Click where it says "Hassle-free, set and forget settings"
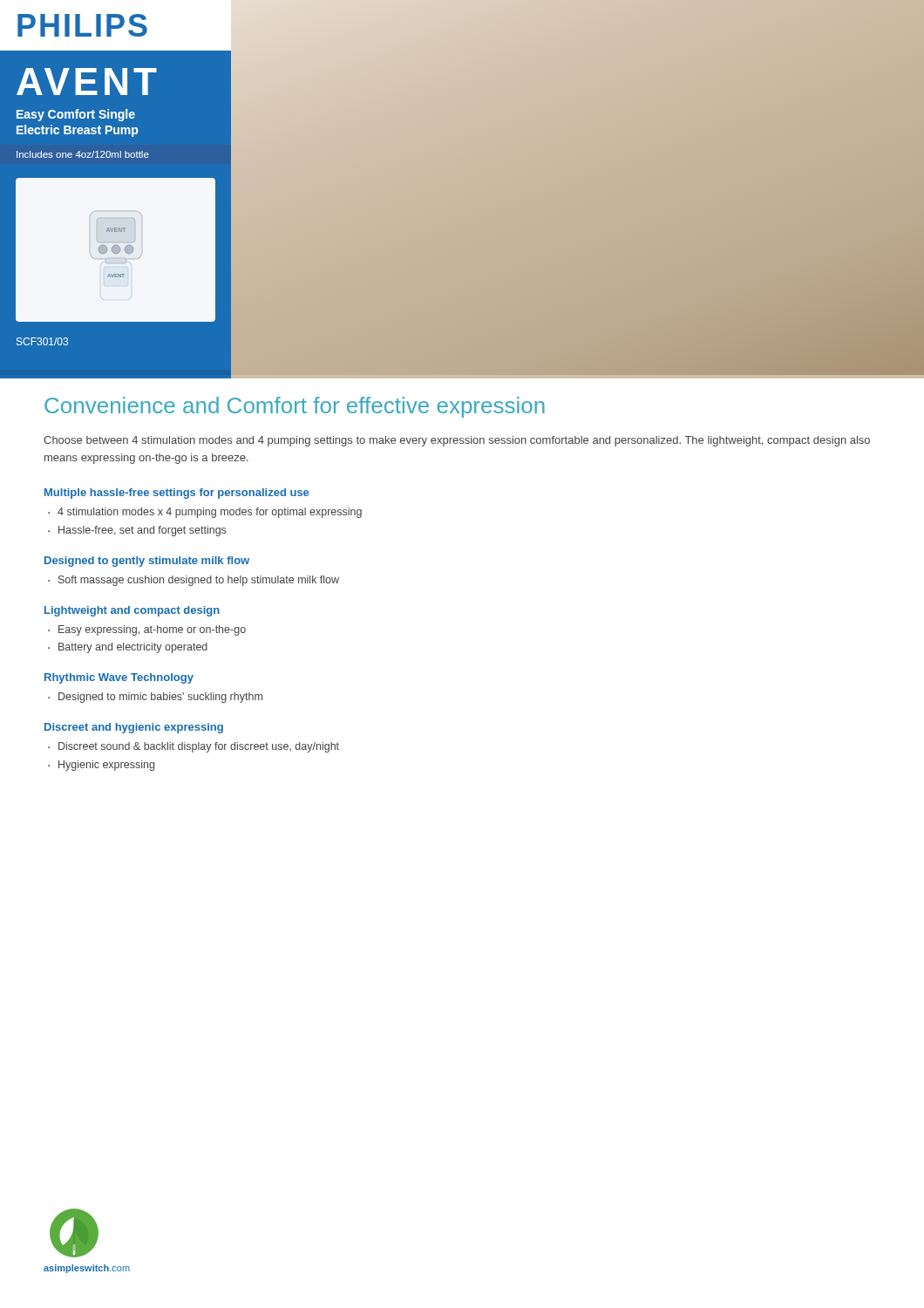The width and height of the screenshot is (924, 1308). pos(142,530)
